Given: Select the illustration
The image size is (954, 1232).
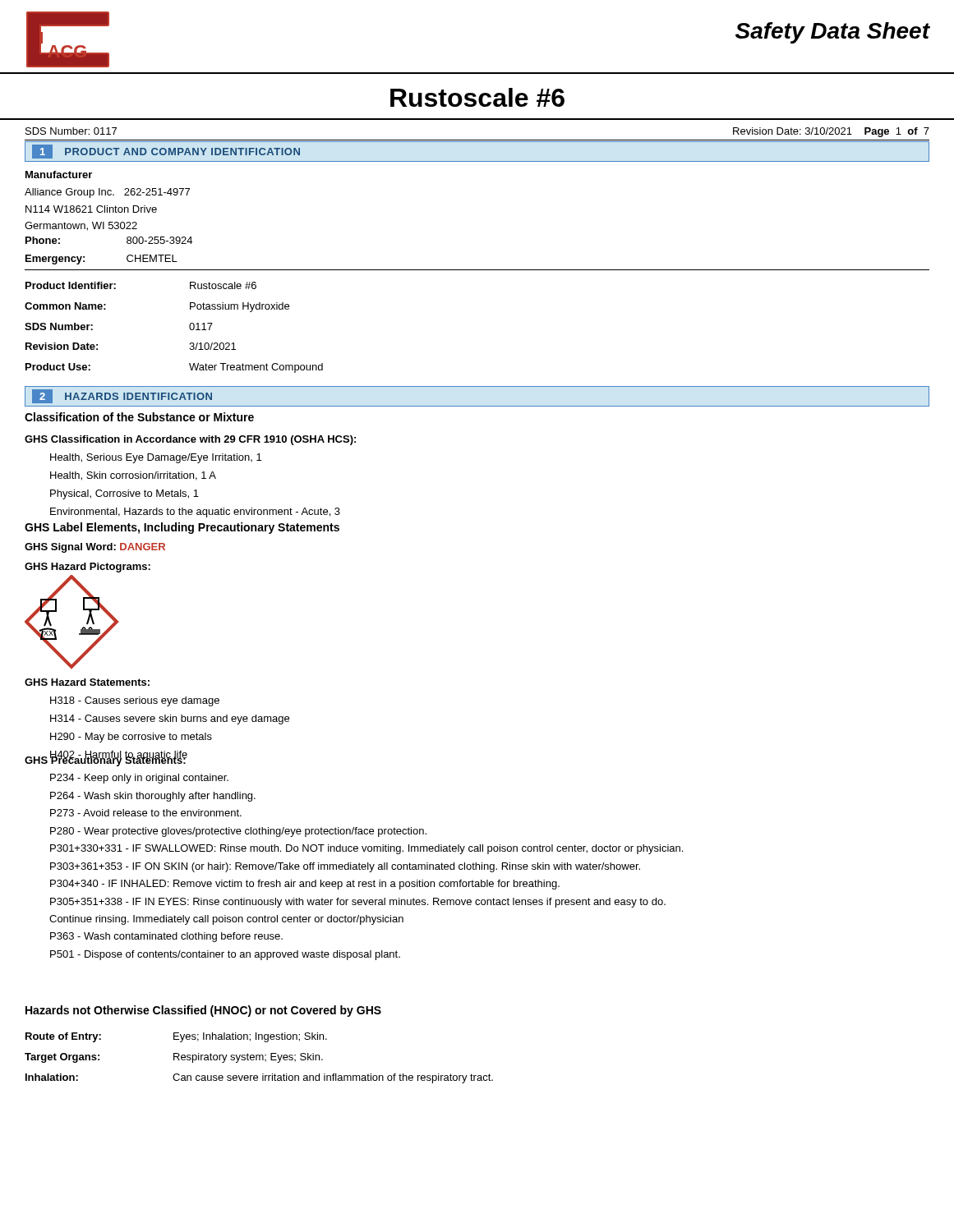Looking at the screenshot, I should 74,622.
